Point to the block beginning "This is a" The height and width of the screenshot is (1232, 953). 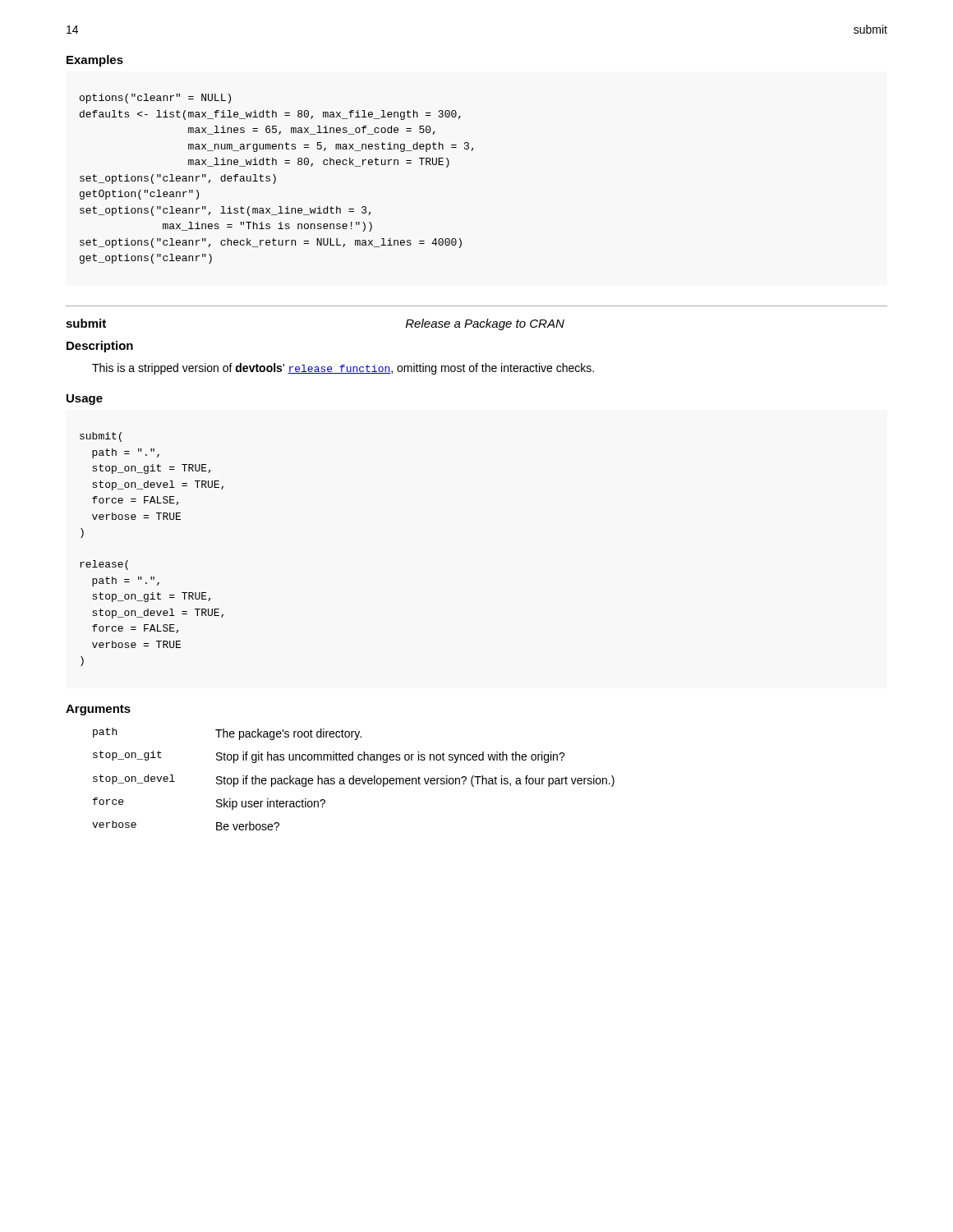pos(344,368)
